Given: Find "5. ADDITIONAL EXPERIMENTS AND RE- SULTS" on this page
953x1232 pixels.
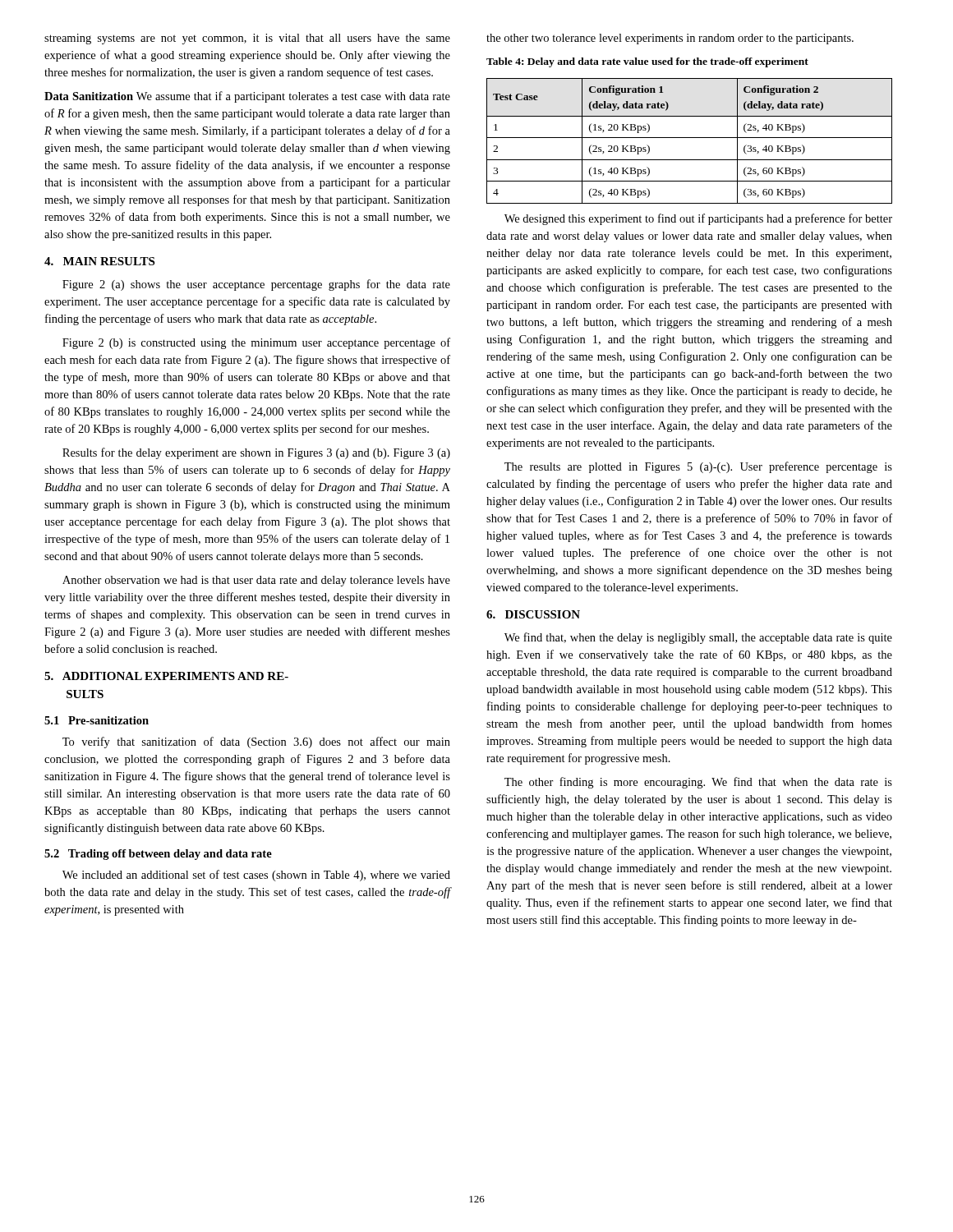Looking at the screenshot, I should click(x=166, y=685).
